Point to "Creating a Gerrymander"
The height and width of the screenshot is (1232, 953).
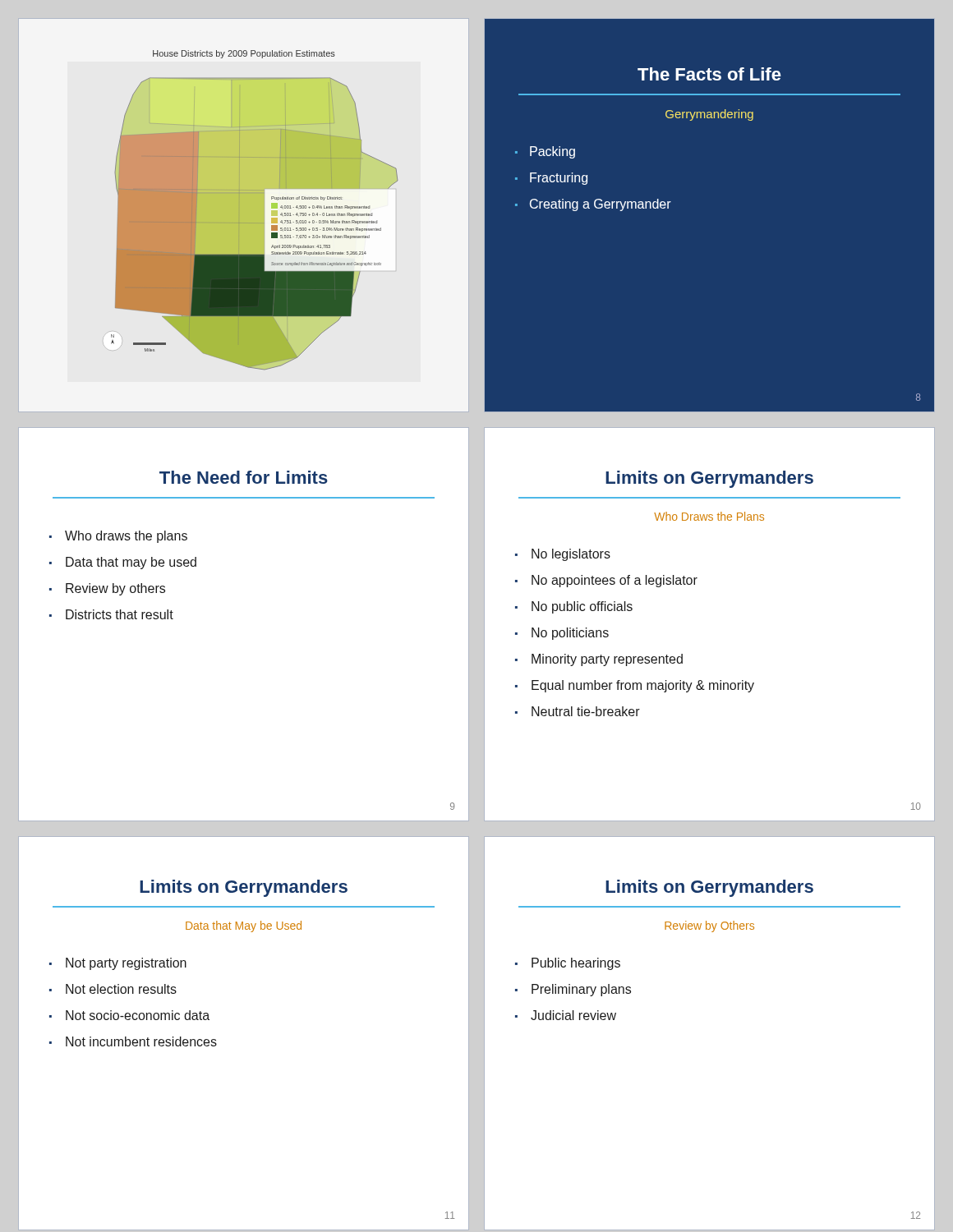pyautogui.click(x=600, y=204)
